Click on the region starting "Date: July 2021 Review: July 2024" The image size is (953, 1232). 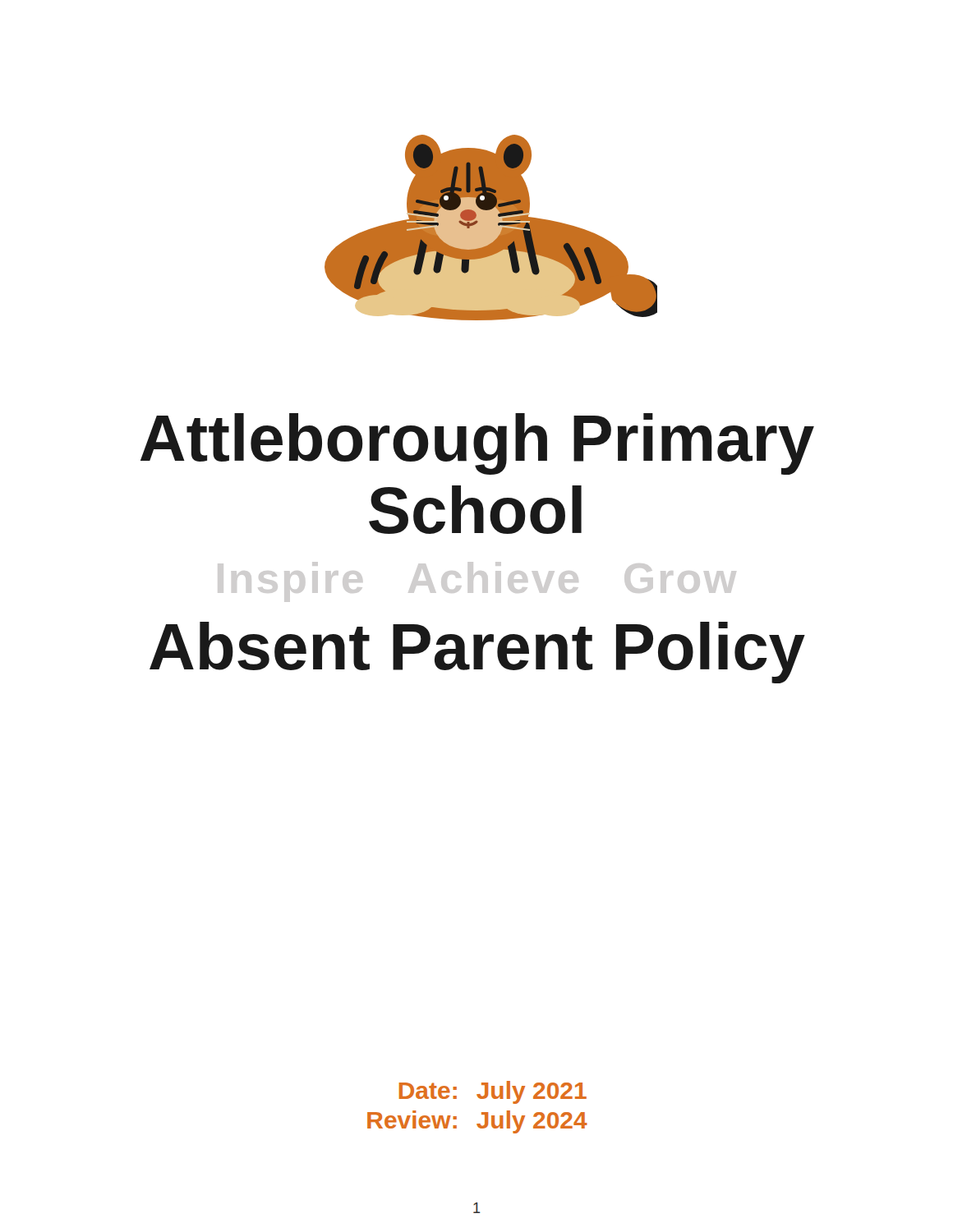pyautogui.click(x=476, y=1105)
